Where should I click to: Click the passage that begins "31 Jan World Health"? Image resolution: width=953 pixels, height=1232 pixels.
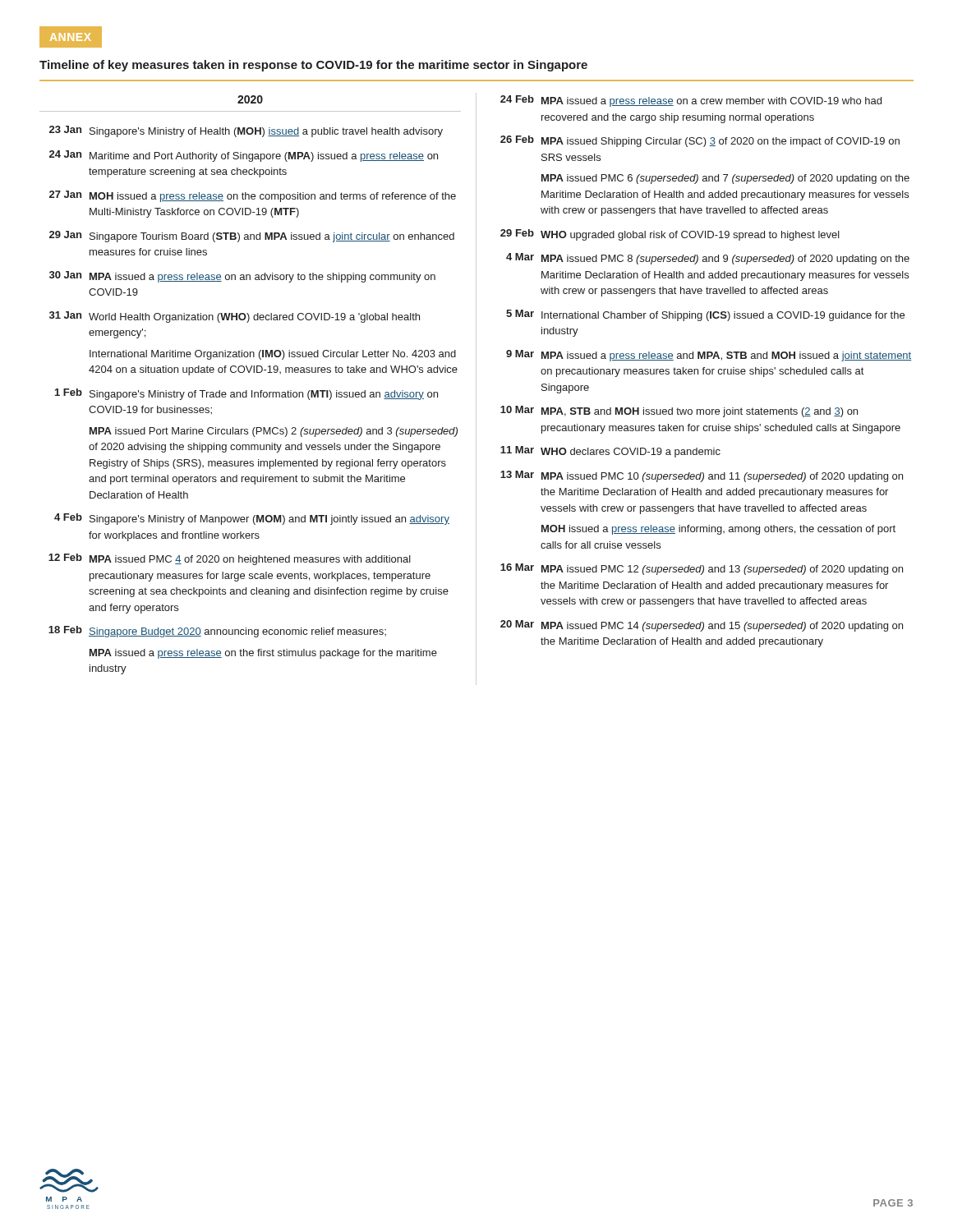(x=250, y=343)
